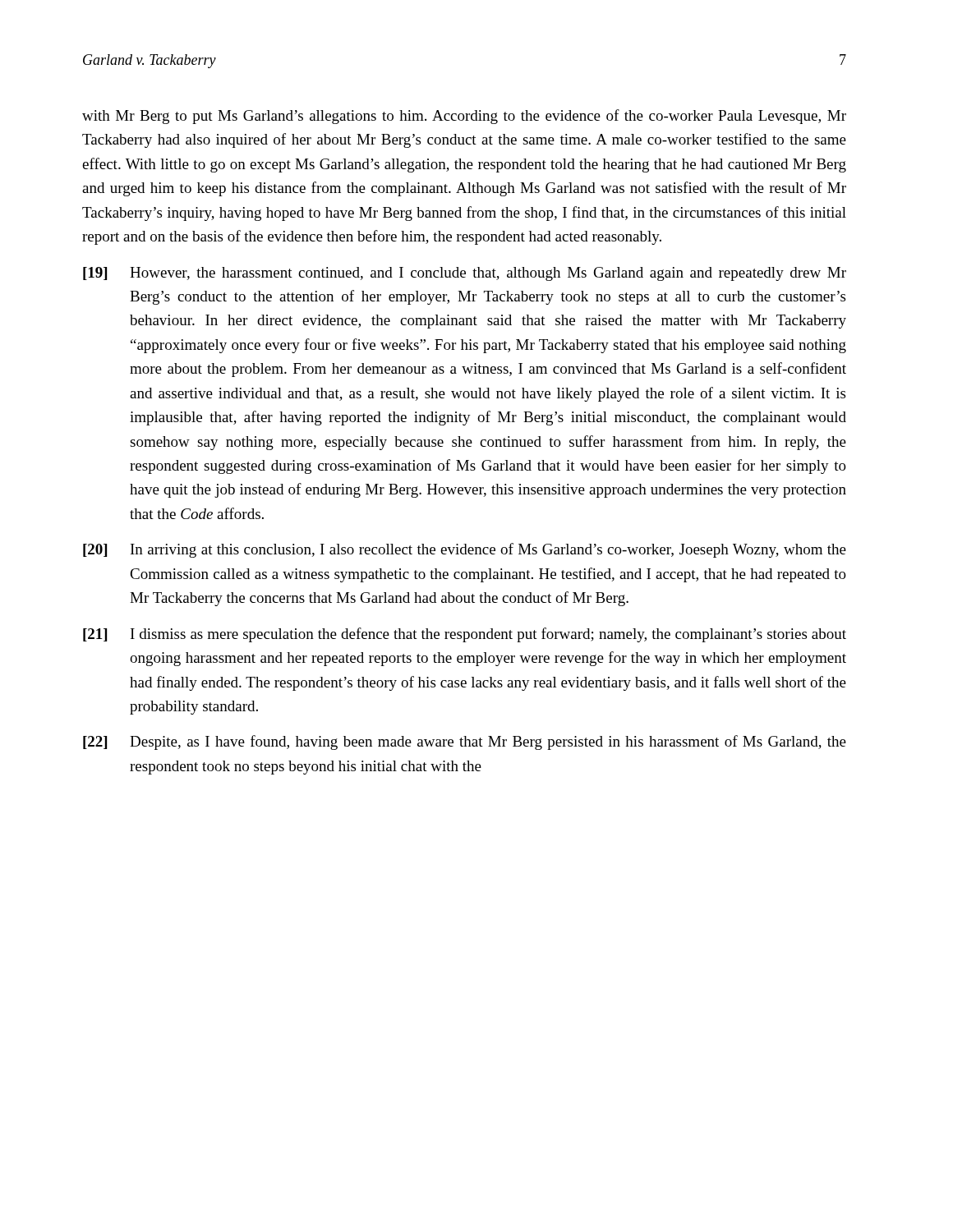The width and height of the screenshot is (953, 1232).
Task: Select the text block with the text "[21] I dismiss"
Action: [x=464, y=670]
